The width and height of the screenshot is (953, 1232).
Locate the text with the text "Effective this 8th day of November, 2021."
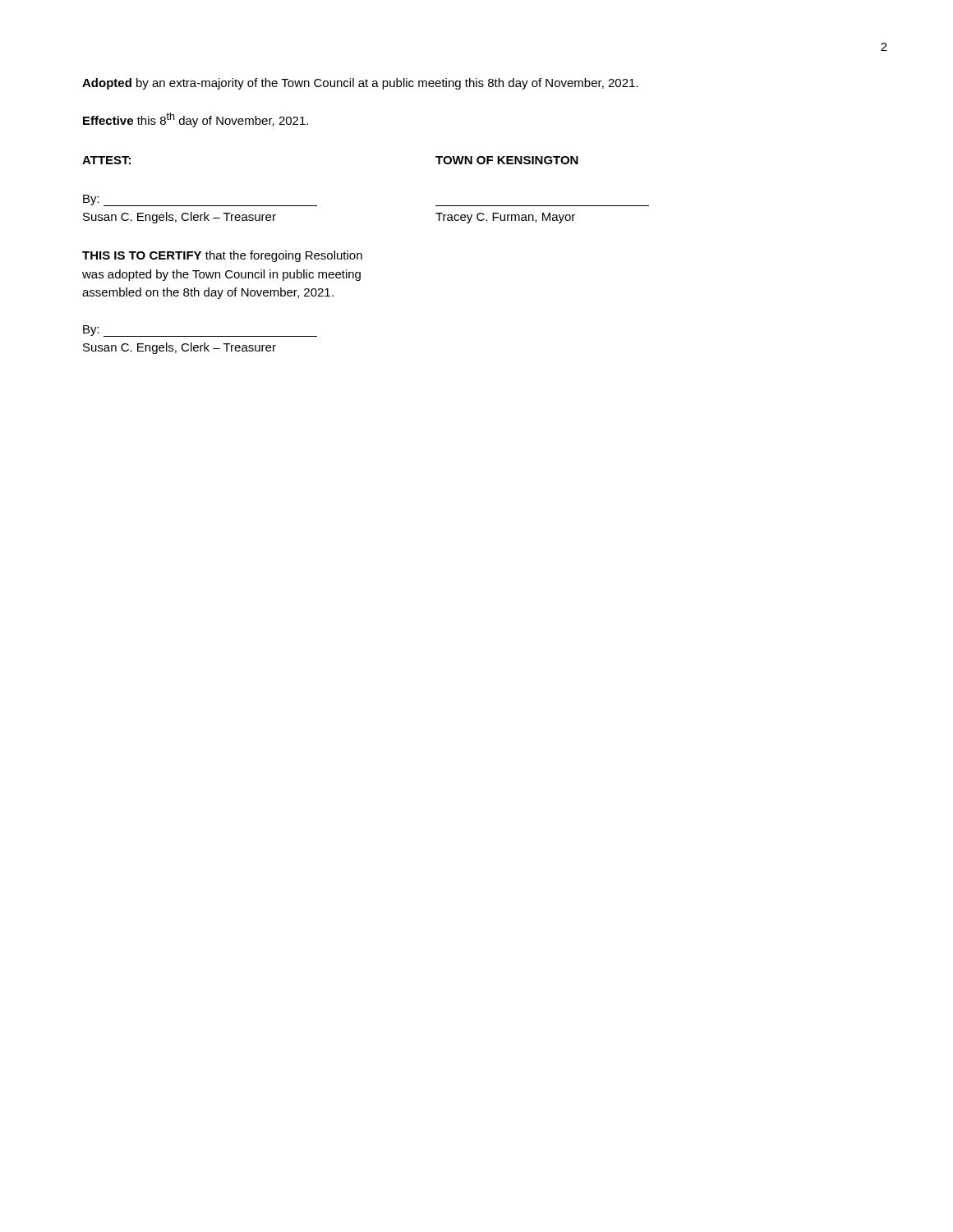point(196,119)
